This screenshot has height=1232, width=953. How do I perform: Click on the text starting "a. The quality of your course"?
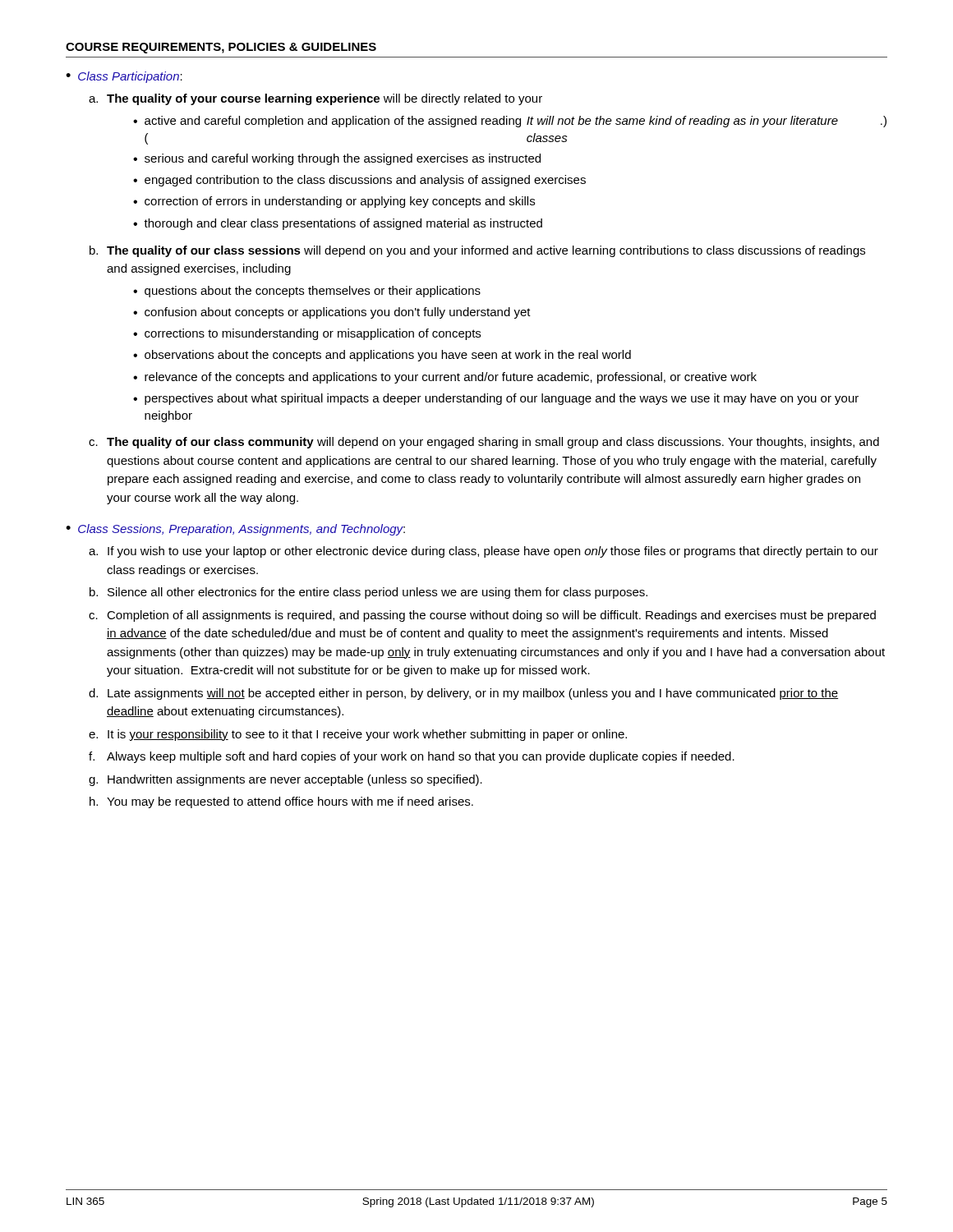(x=488, y=163)
